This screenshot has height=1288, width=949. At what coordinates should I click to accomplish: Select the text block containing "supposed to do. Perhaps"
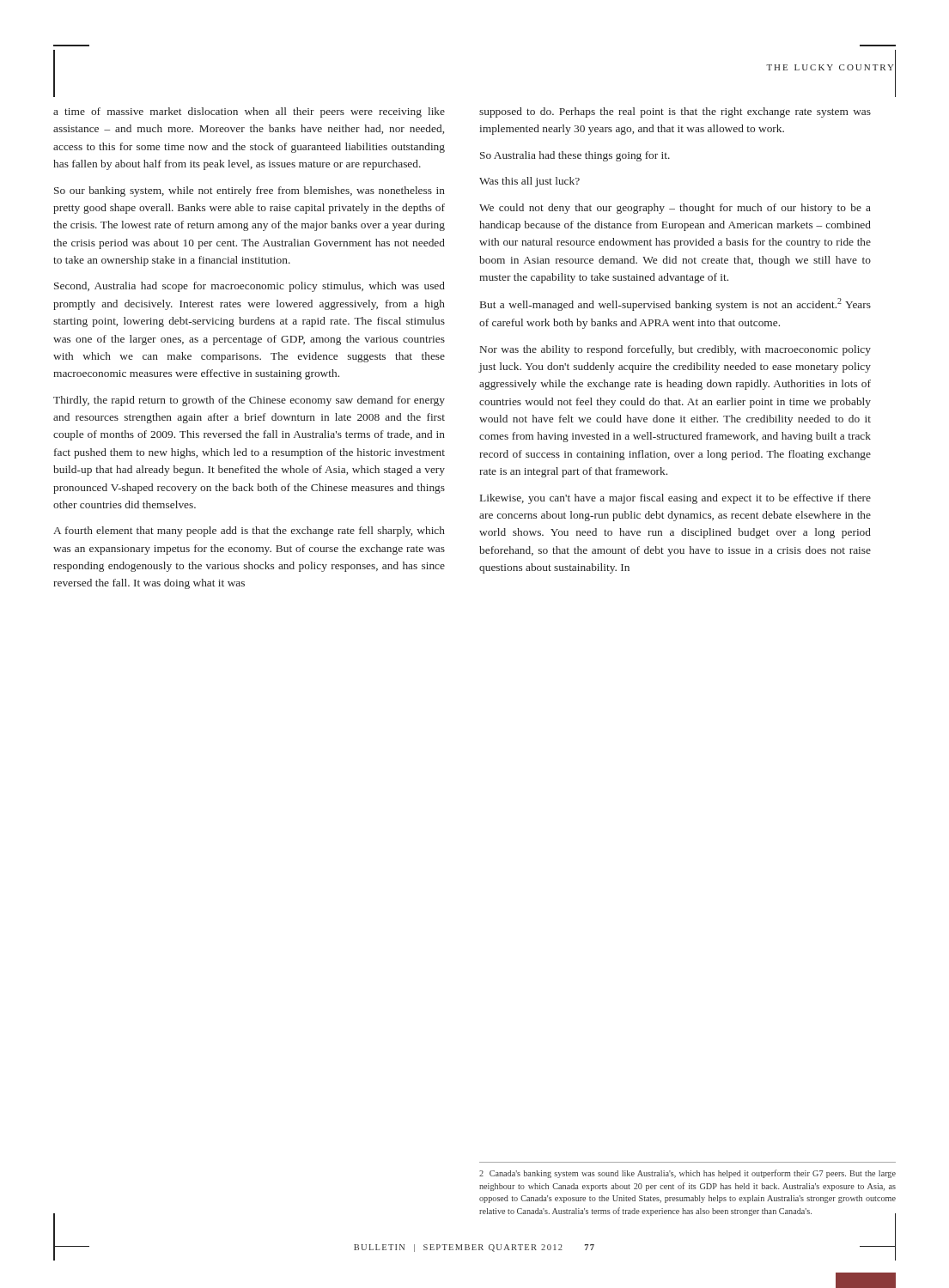[x=675, y=340]
